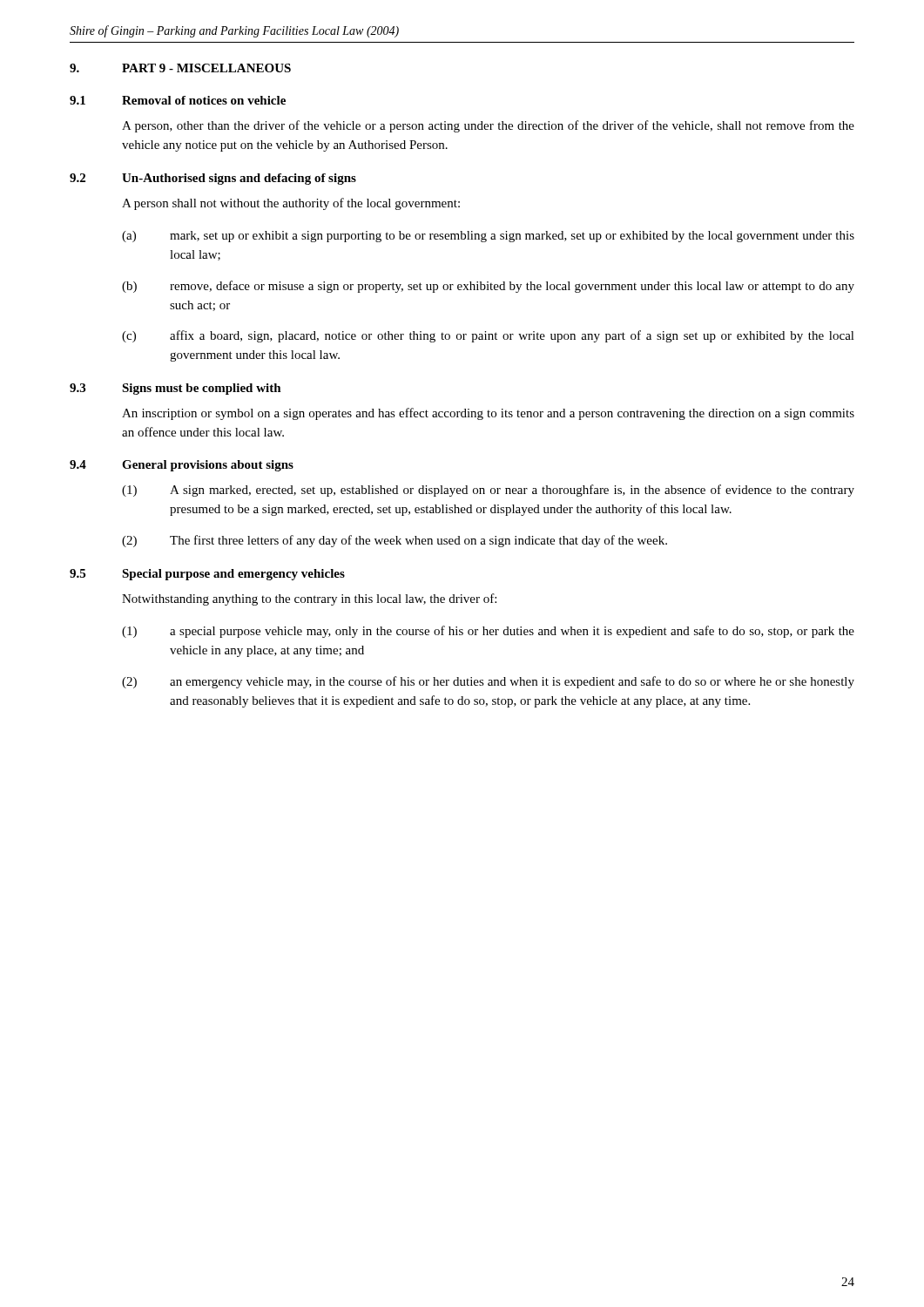Find the list item containing "(1) A sign marked, erected, set up, established"
This screenshot has width=924, height=1307.
(488, 500)
